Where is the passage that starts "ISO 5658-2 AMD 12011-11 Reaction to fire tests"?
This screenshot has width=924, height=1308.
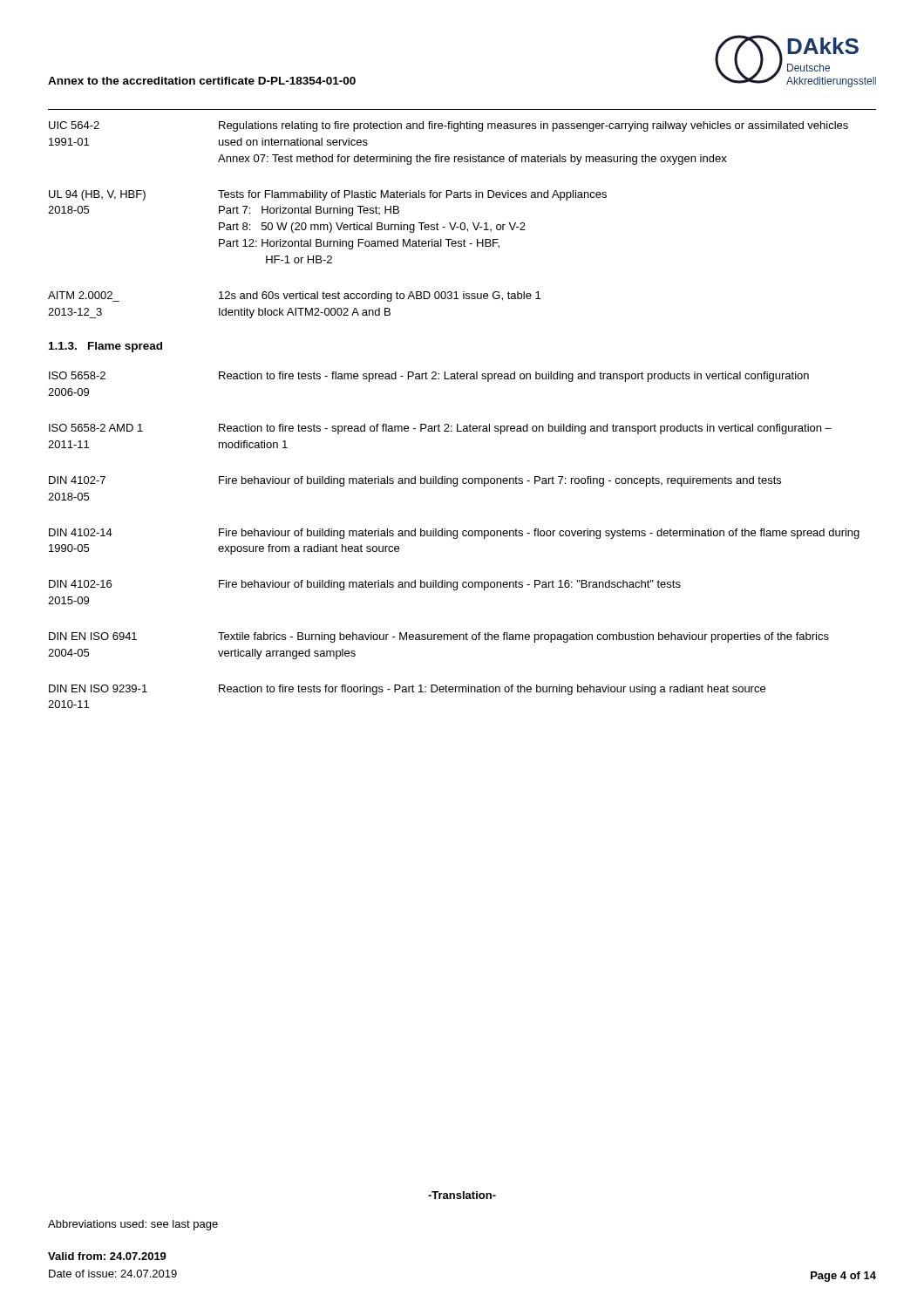462,437
